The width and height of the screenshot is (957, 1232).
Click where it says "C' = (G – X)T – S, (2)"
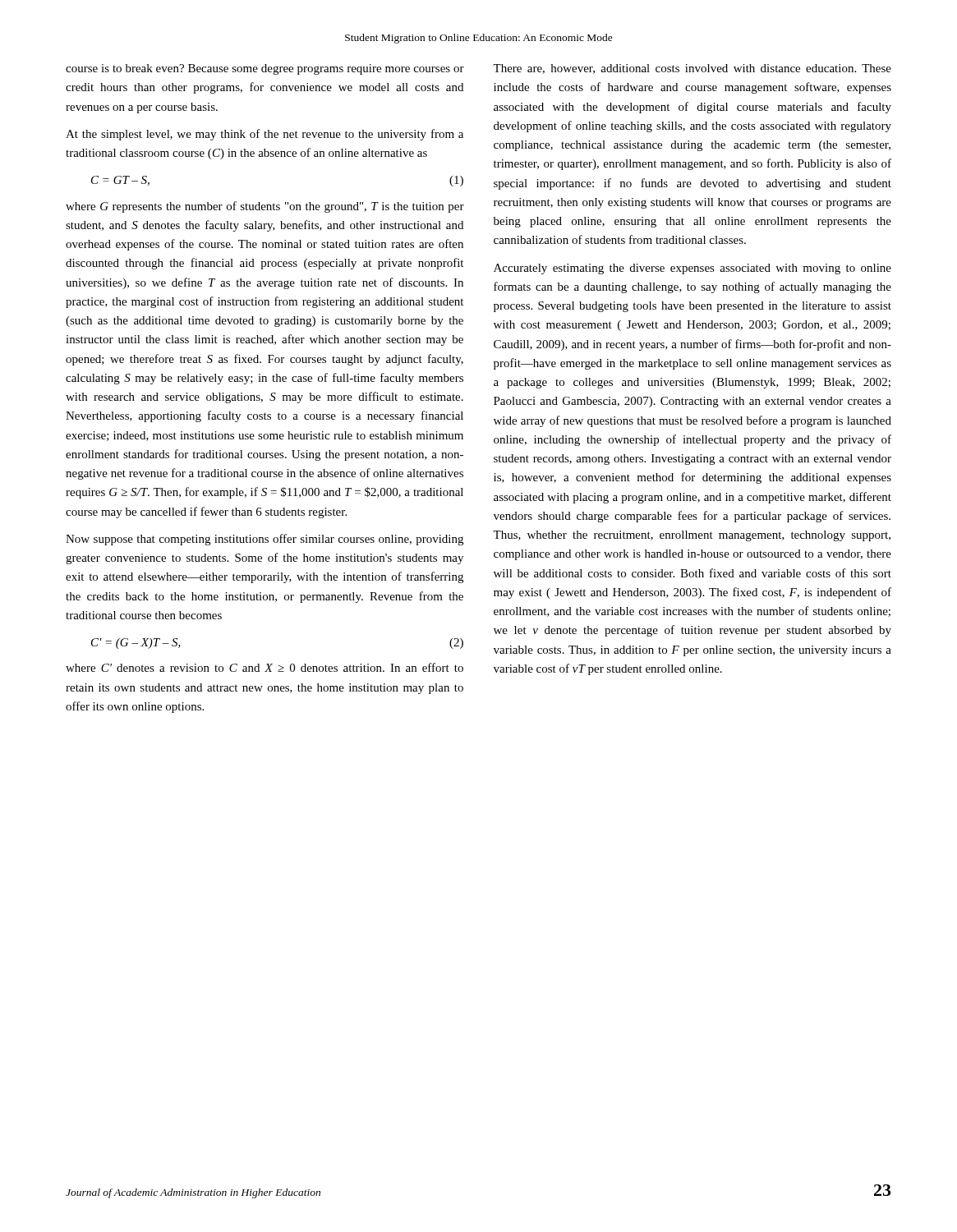(x=146, y=644)
